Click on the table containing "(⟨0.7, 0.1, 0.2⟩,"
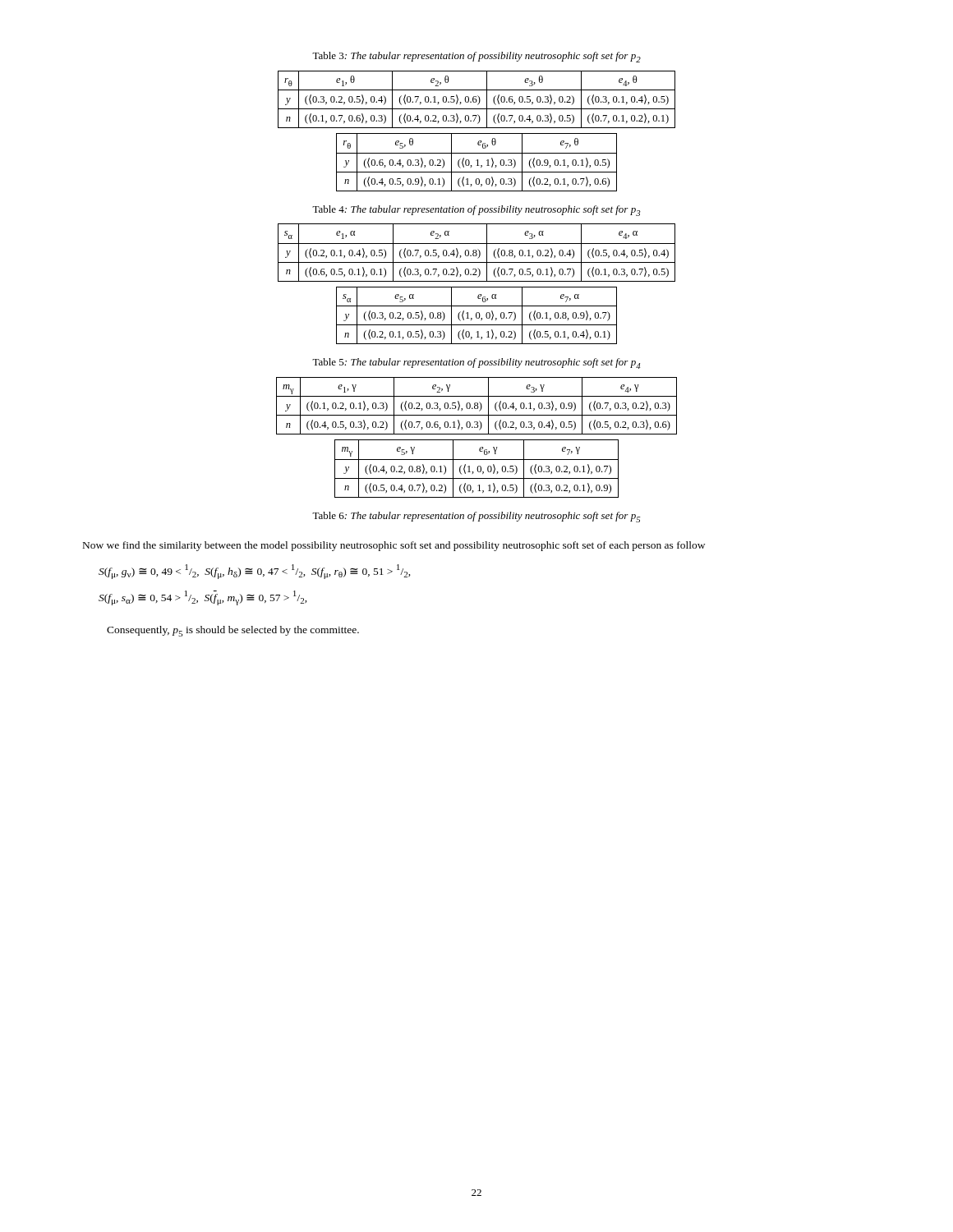Screen dimensions: 1232x953 pyautogui.click(x=476, y=99)
